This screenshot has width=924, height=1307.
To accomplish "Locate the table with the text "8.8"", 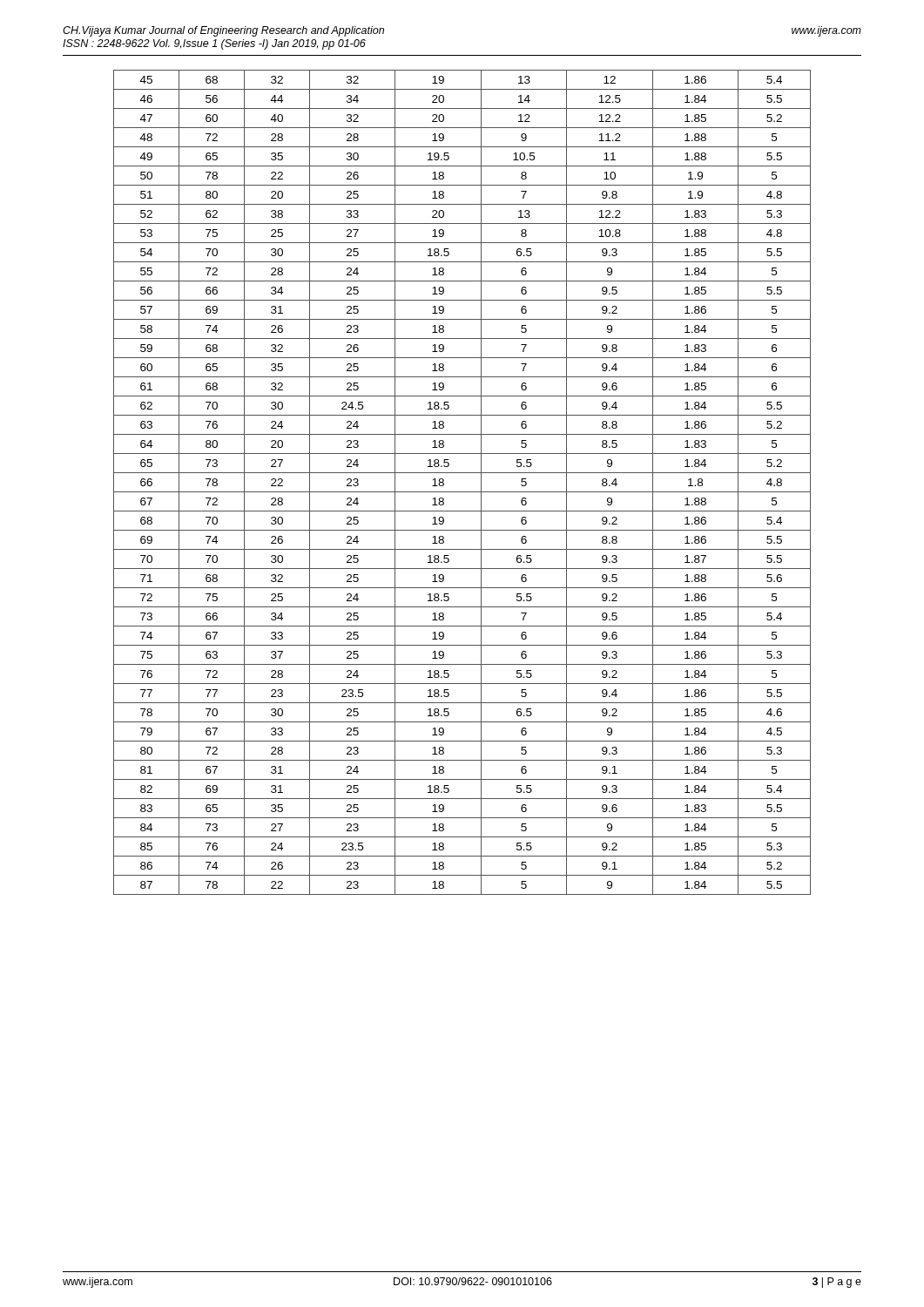I will (x=462, y=482).
